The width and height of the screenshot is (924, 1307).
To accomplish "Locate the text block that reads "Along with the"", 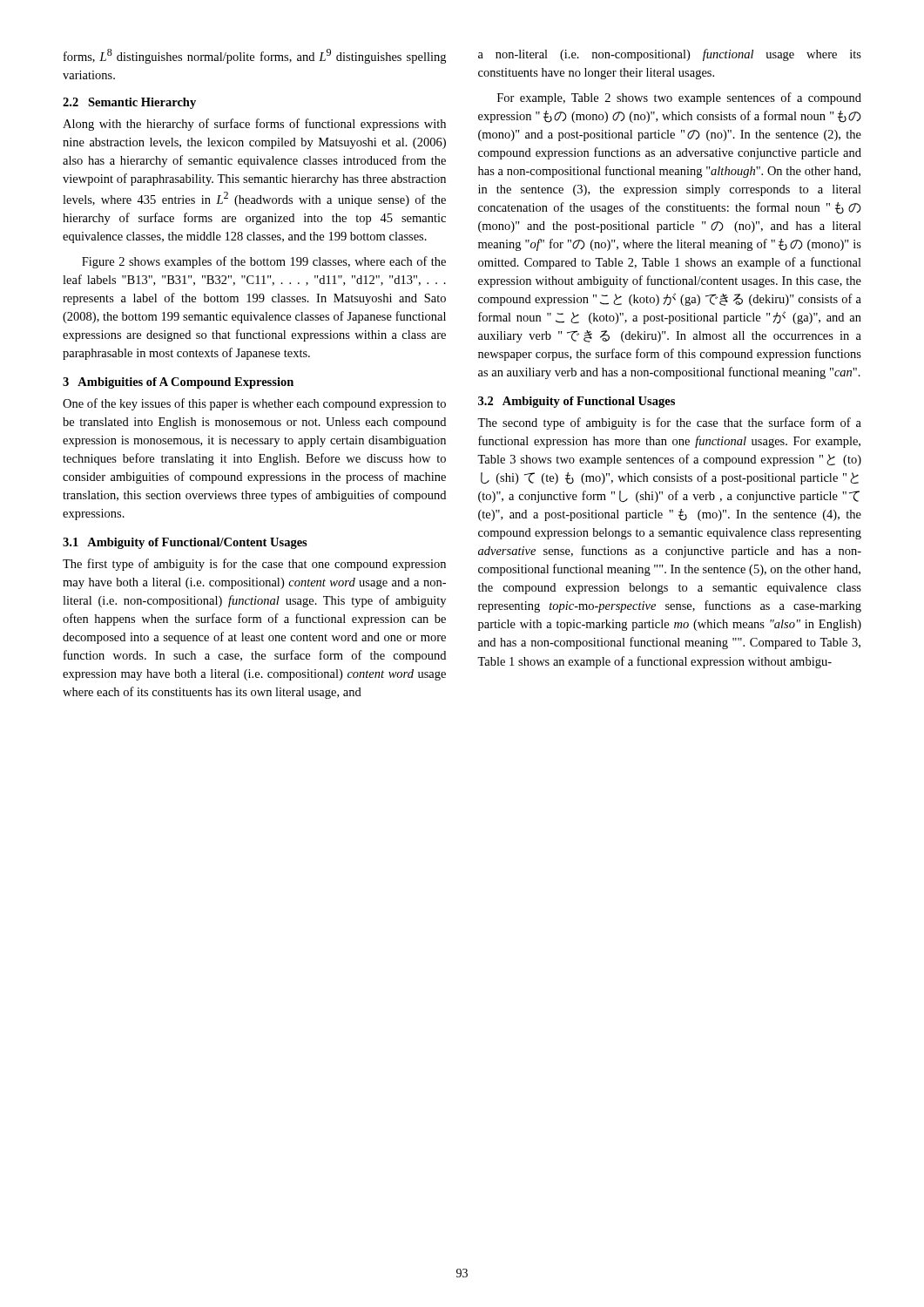I will point(255,180).
